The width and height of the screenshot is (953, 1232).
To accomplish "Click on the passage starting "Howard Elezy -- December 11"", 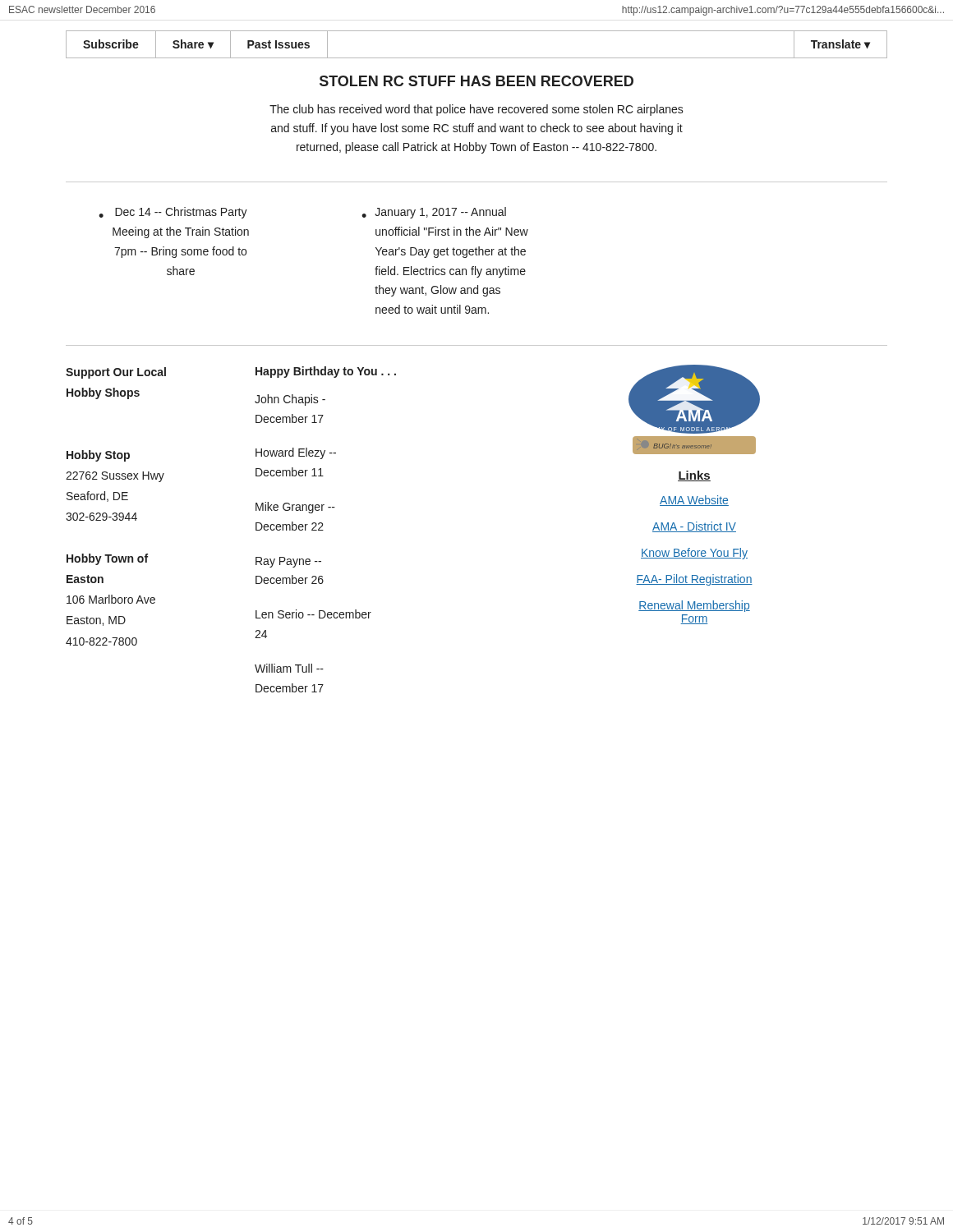I will [x=296, y=463].
